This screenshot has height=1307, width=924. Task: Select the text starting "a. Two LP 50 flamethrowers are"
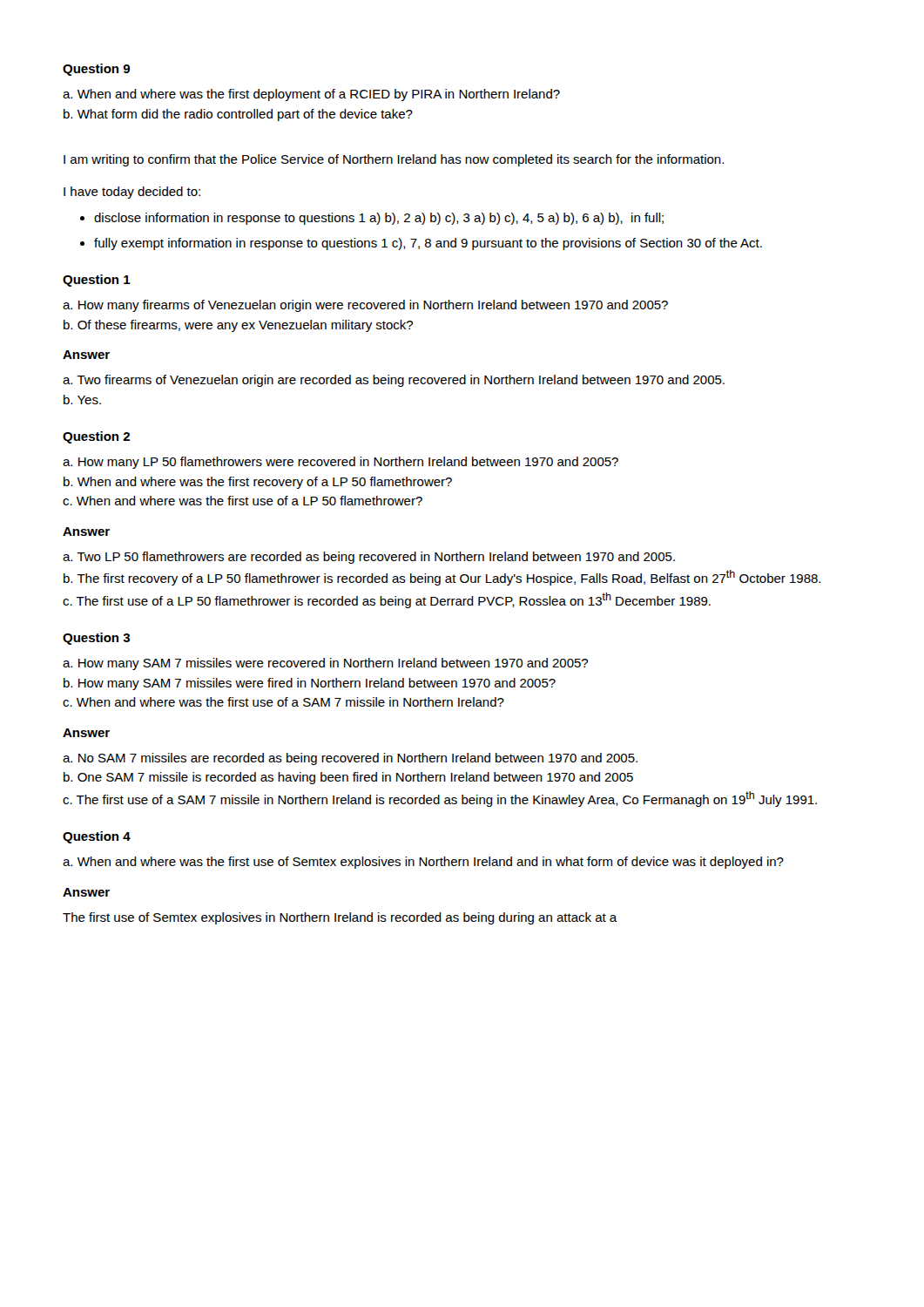[442, 578]
